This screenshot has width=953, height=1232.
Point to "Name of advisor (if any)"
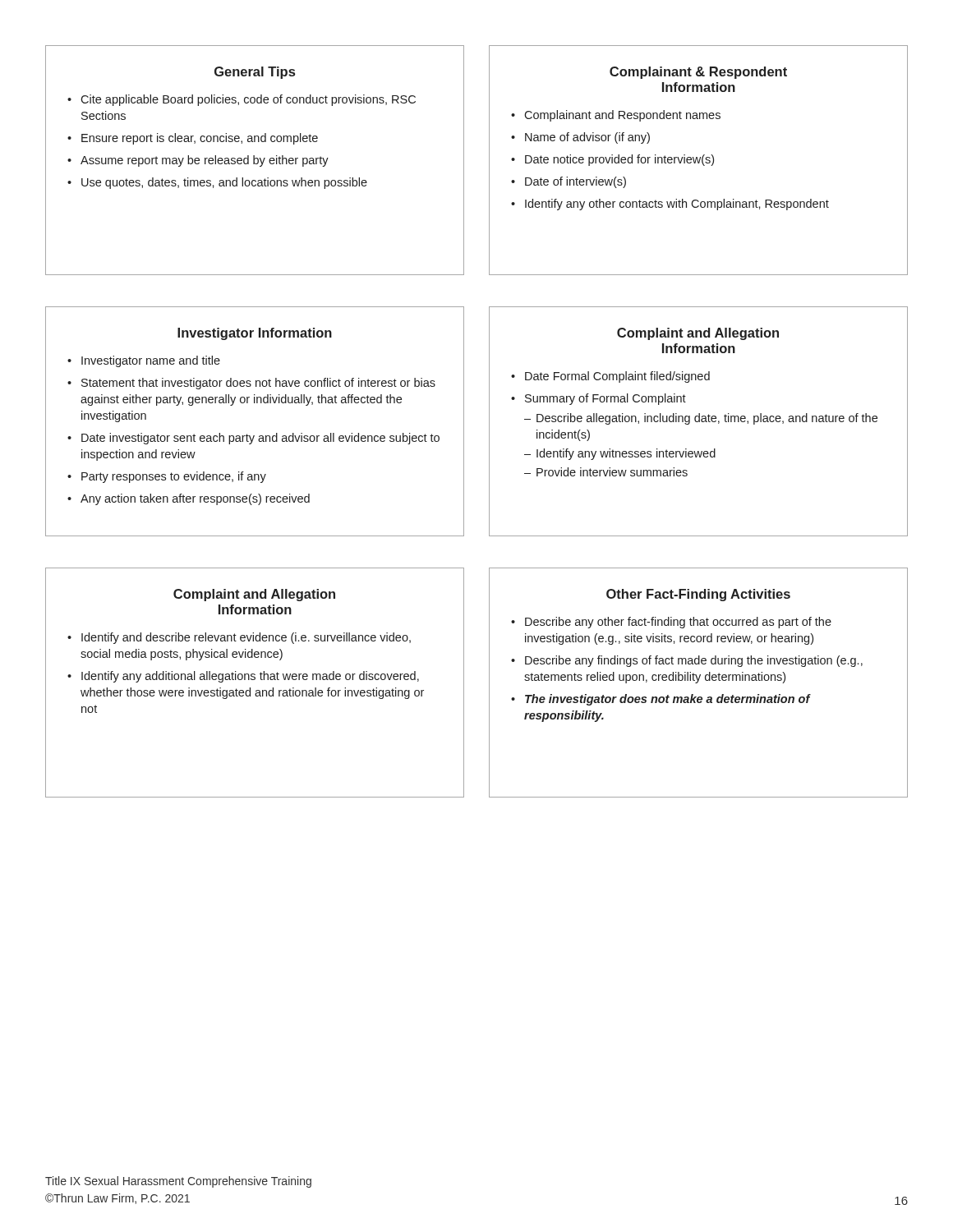click(587, 137)
